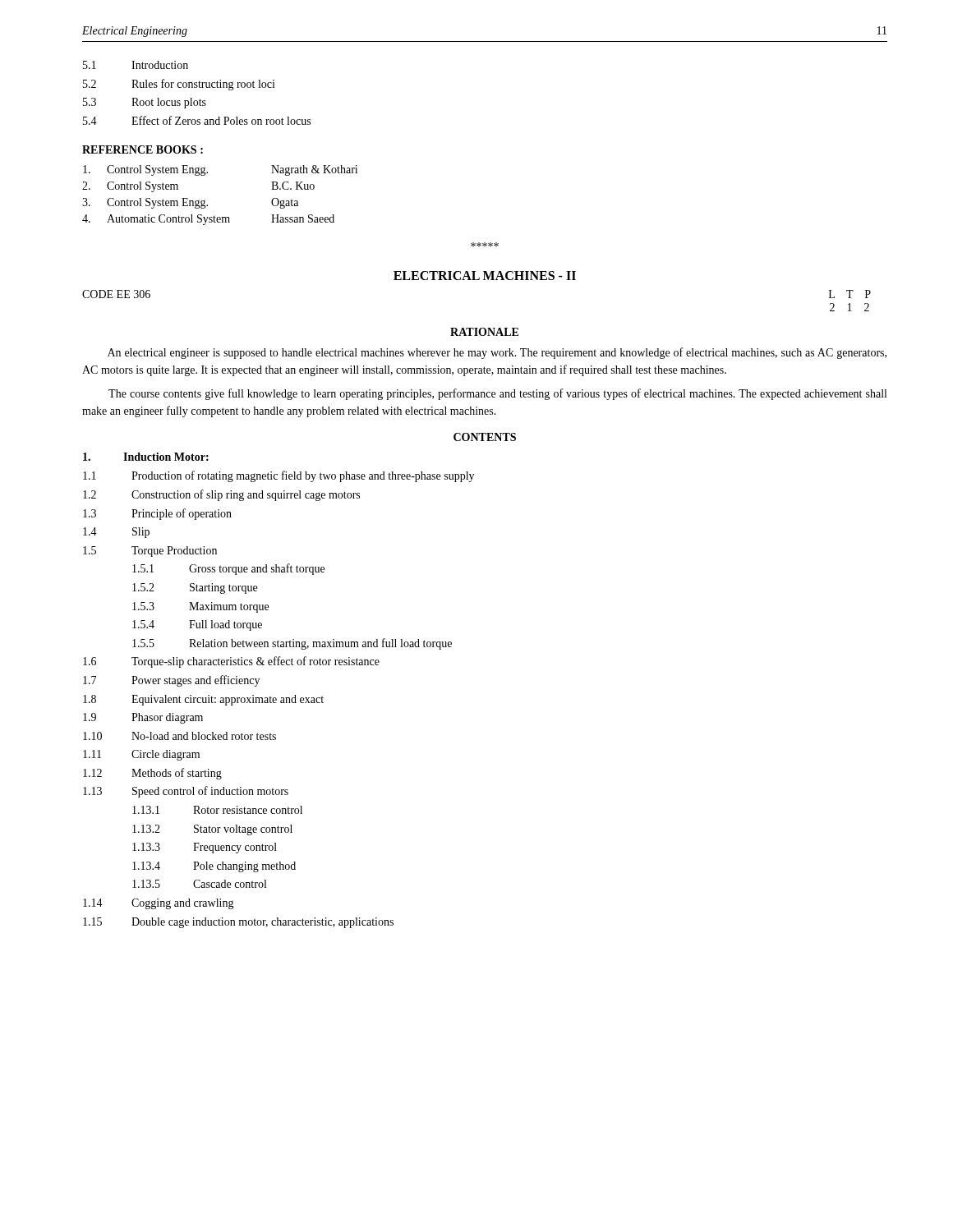The image size is (953, 1232).
Task: Find "13.5 Cascade control" on this page
Action: coord(199,884)
